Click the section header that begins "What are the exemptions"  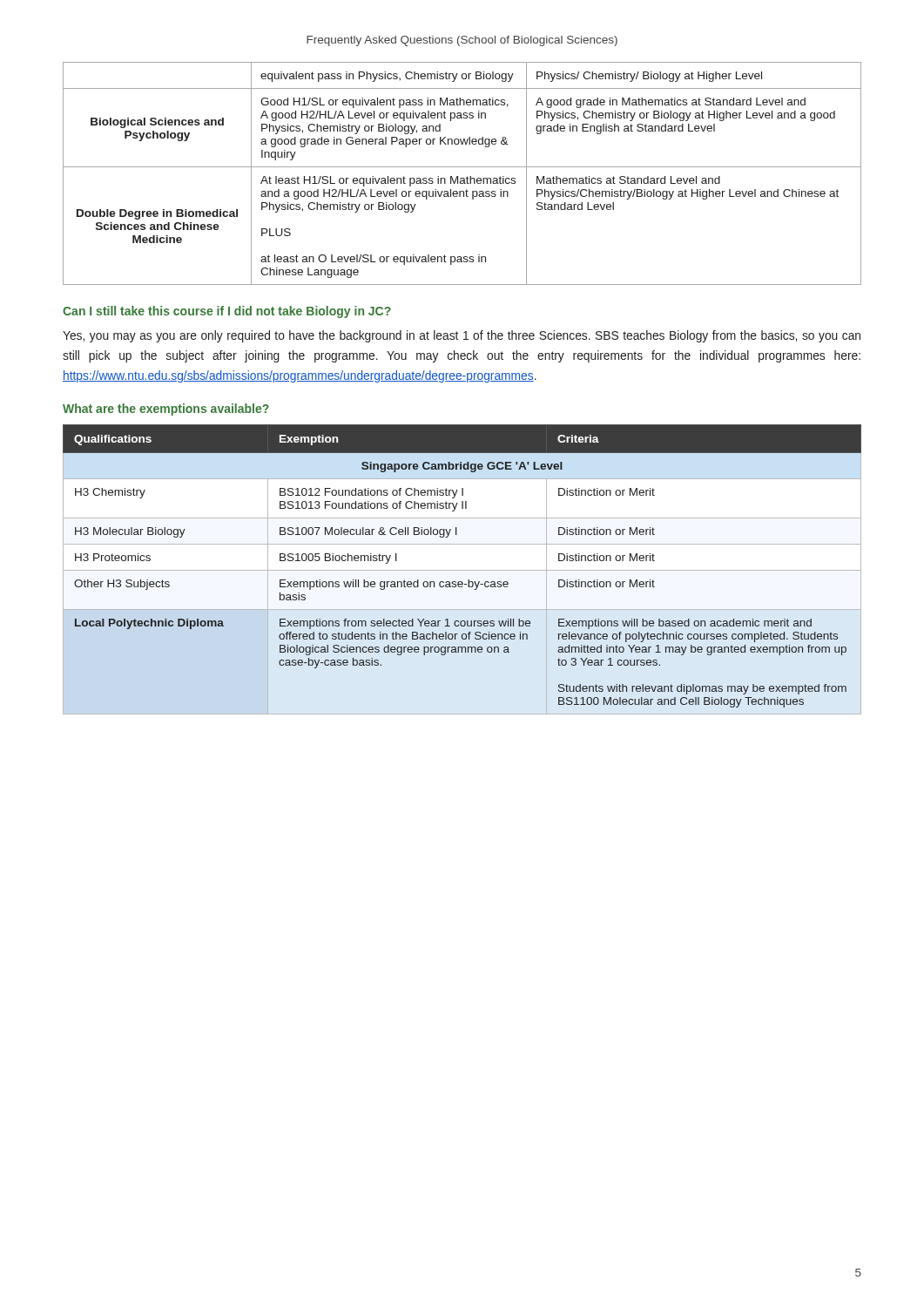166,409
